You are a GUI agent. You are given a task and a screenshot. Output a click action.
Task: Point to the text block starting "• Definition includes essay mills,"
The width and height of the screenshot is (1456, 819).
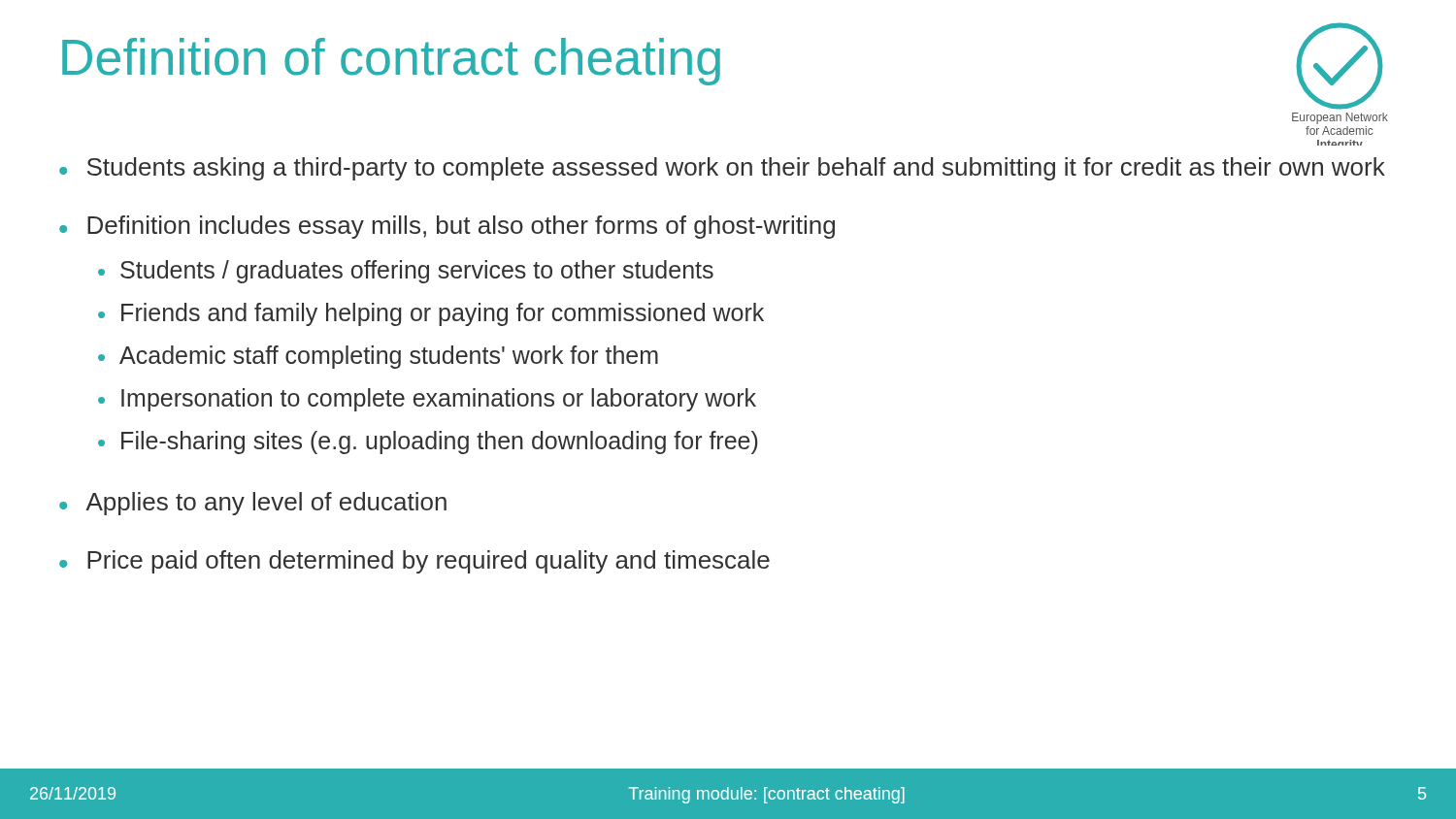click(x=447, y=338)
